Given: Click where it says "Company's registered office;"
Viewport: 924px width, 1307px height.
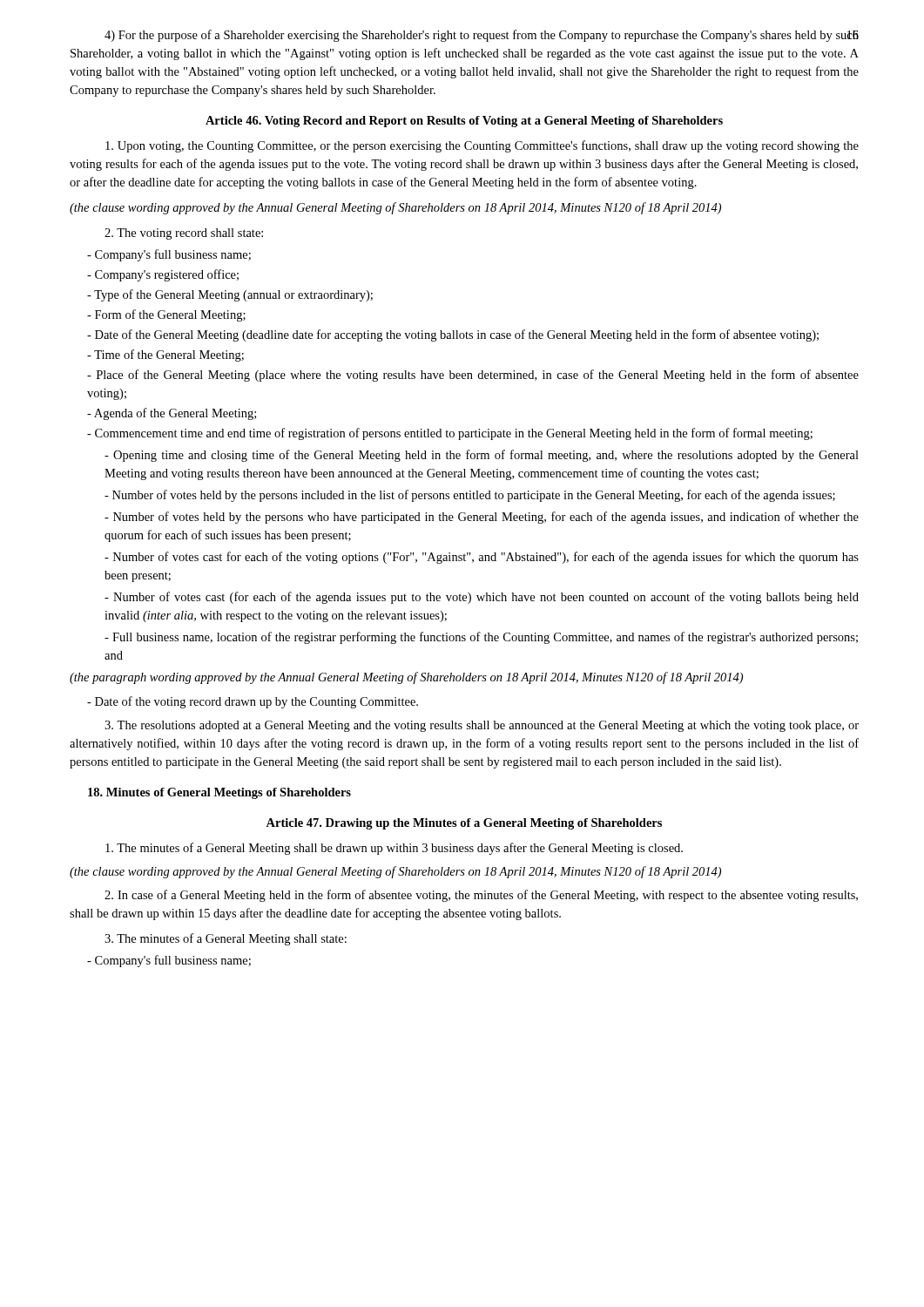Looking at the screenshot, I should tap(163, 275).
